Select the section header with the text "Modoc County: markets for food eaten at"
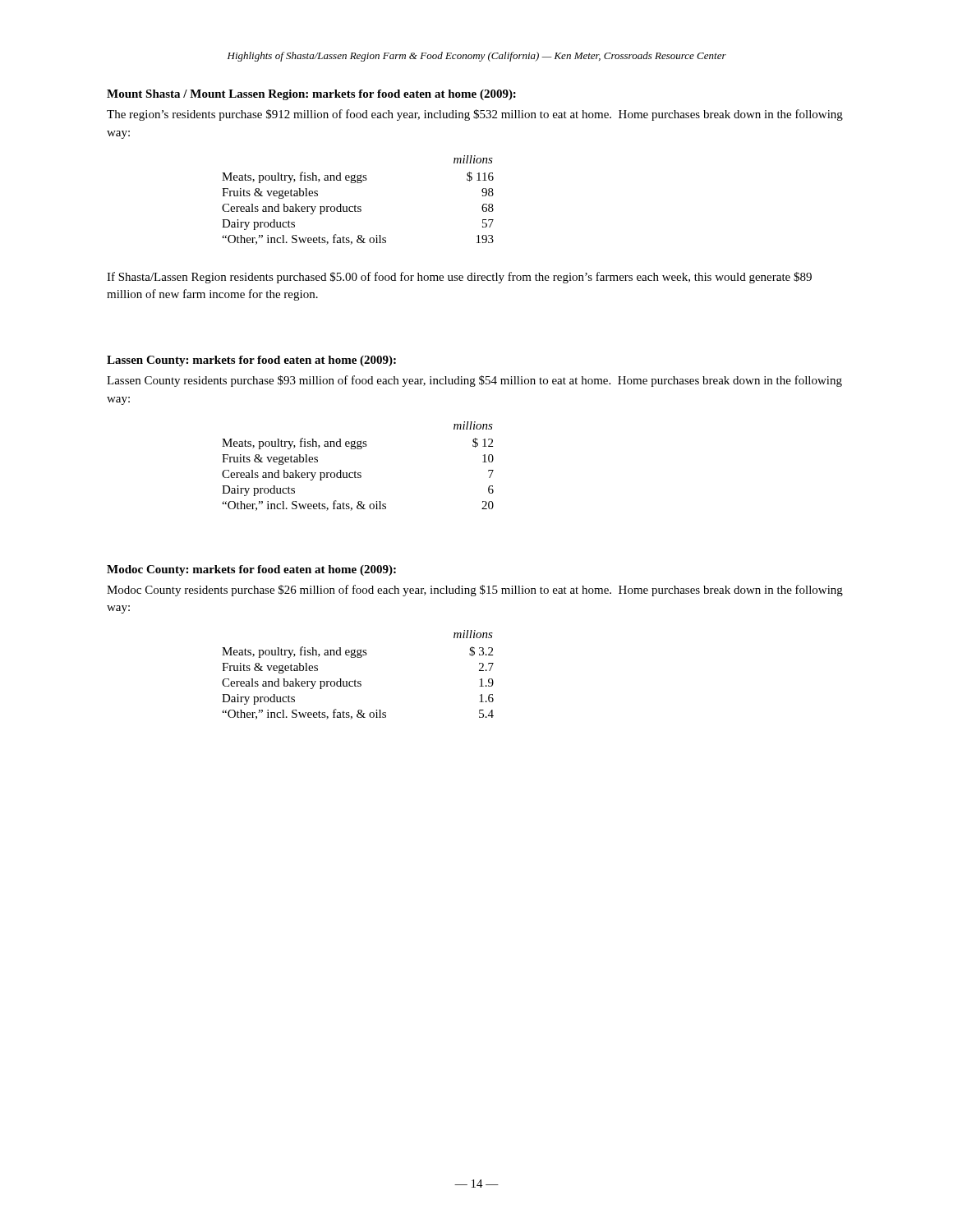The image size is (953, 1232). point(252,569)
